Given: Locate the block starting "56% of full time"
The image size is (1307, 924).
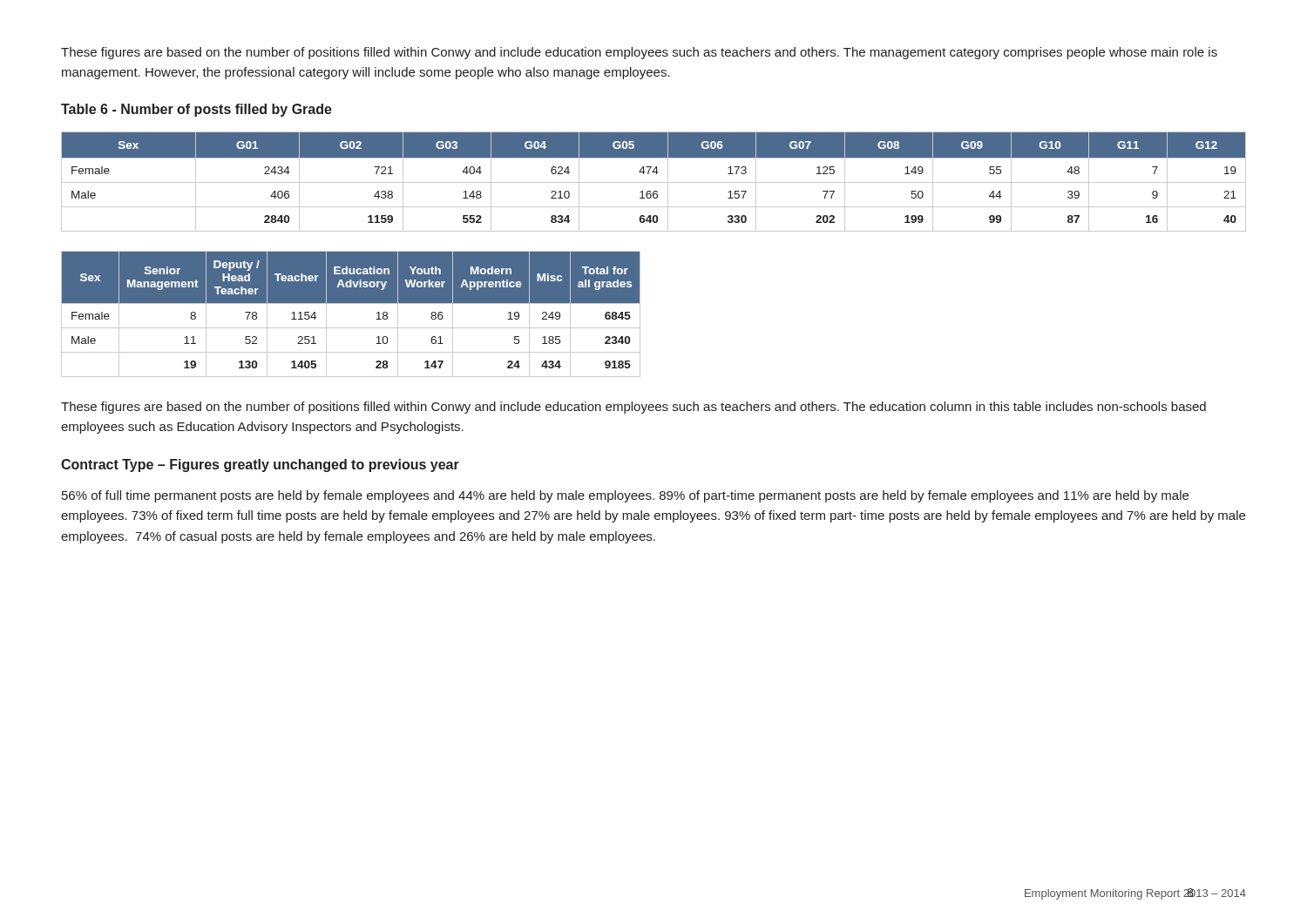Looking at the screenshot, I should click(x=653, y=515).
